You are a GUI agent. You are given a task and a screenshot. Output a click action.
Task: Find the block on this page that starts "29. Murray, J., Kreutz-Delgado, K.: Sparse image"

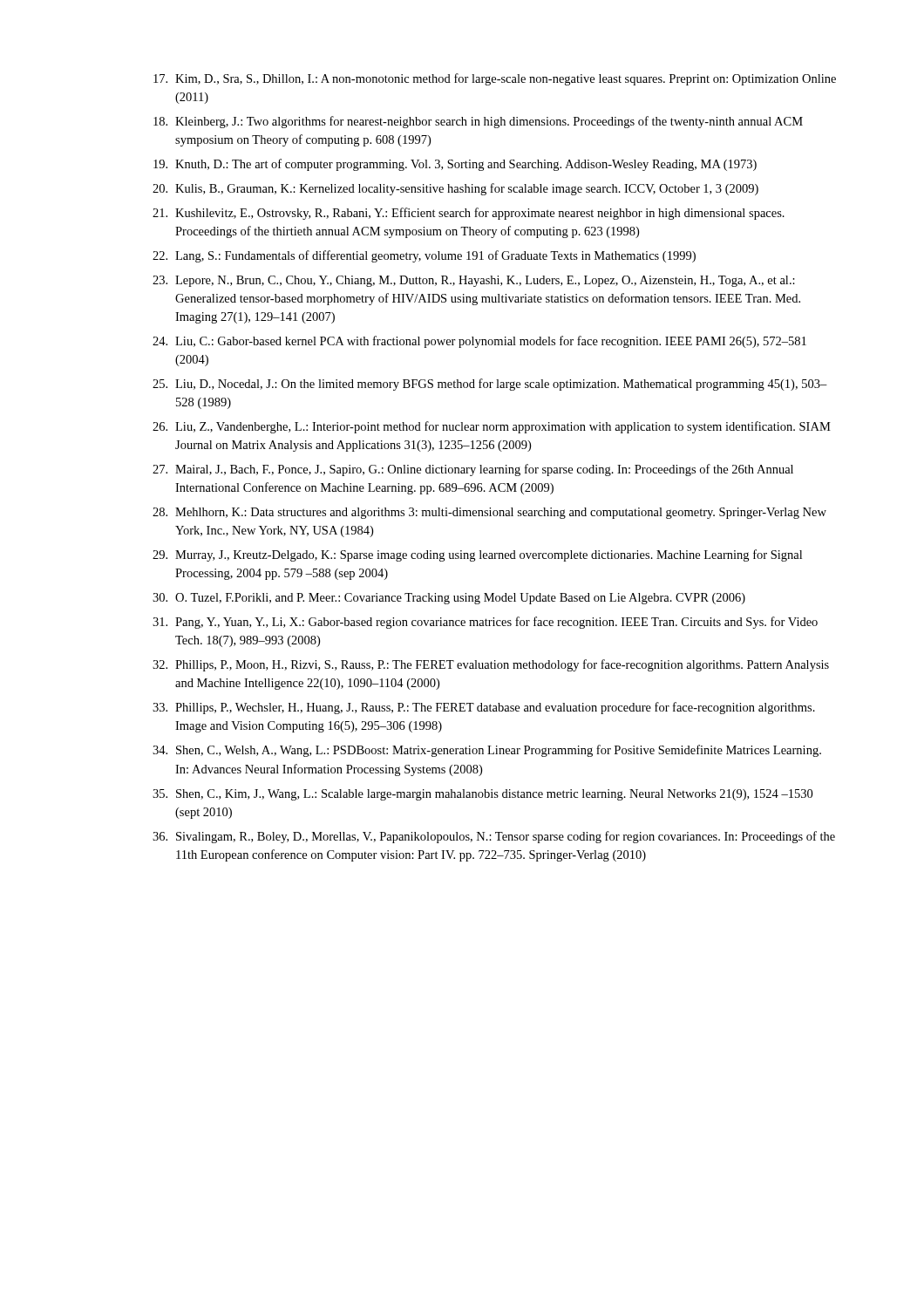coord(486,565)
